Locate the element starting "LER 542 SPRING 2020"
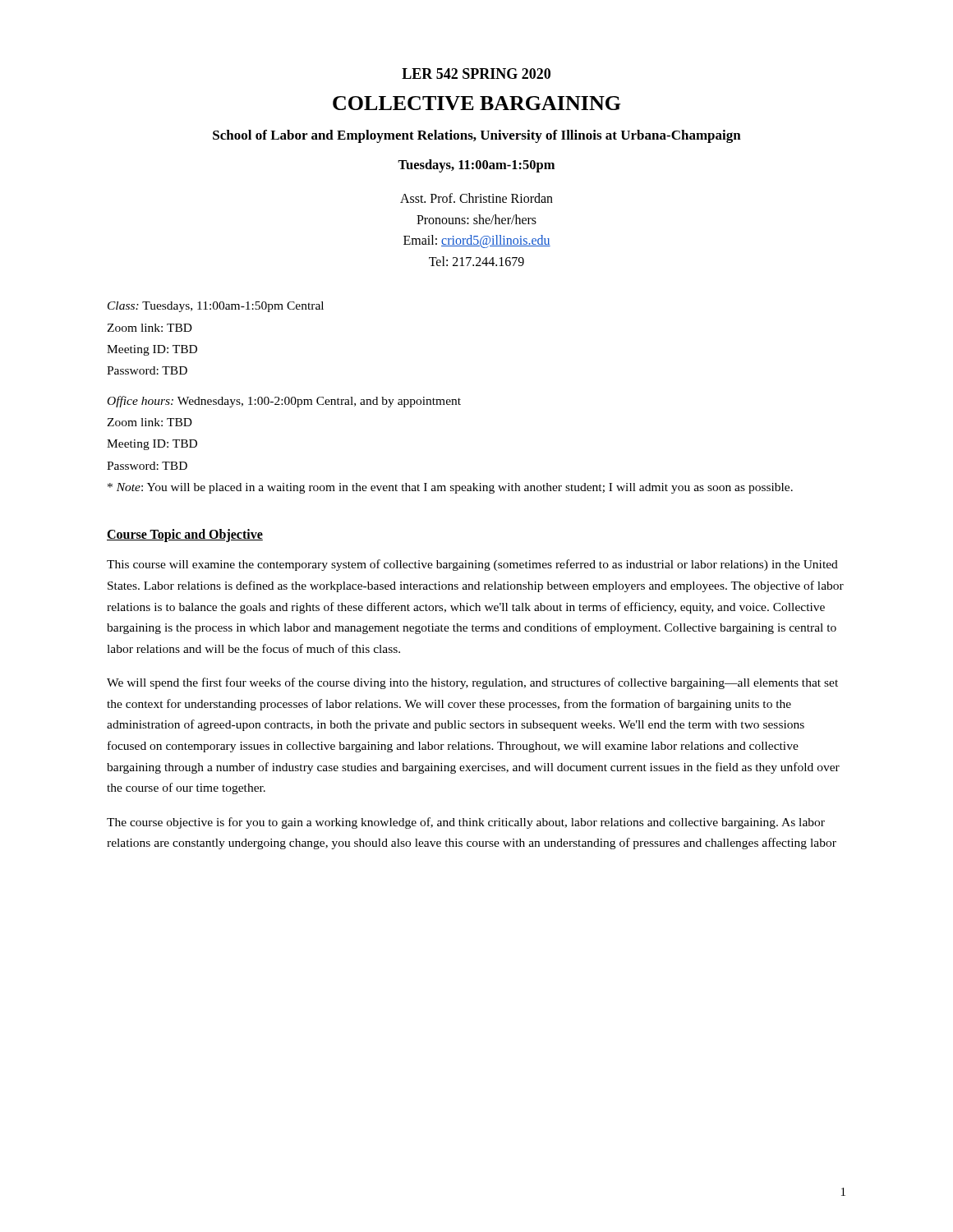 tap(476, 74)
